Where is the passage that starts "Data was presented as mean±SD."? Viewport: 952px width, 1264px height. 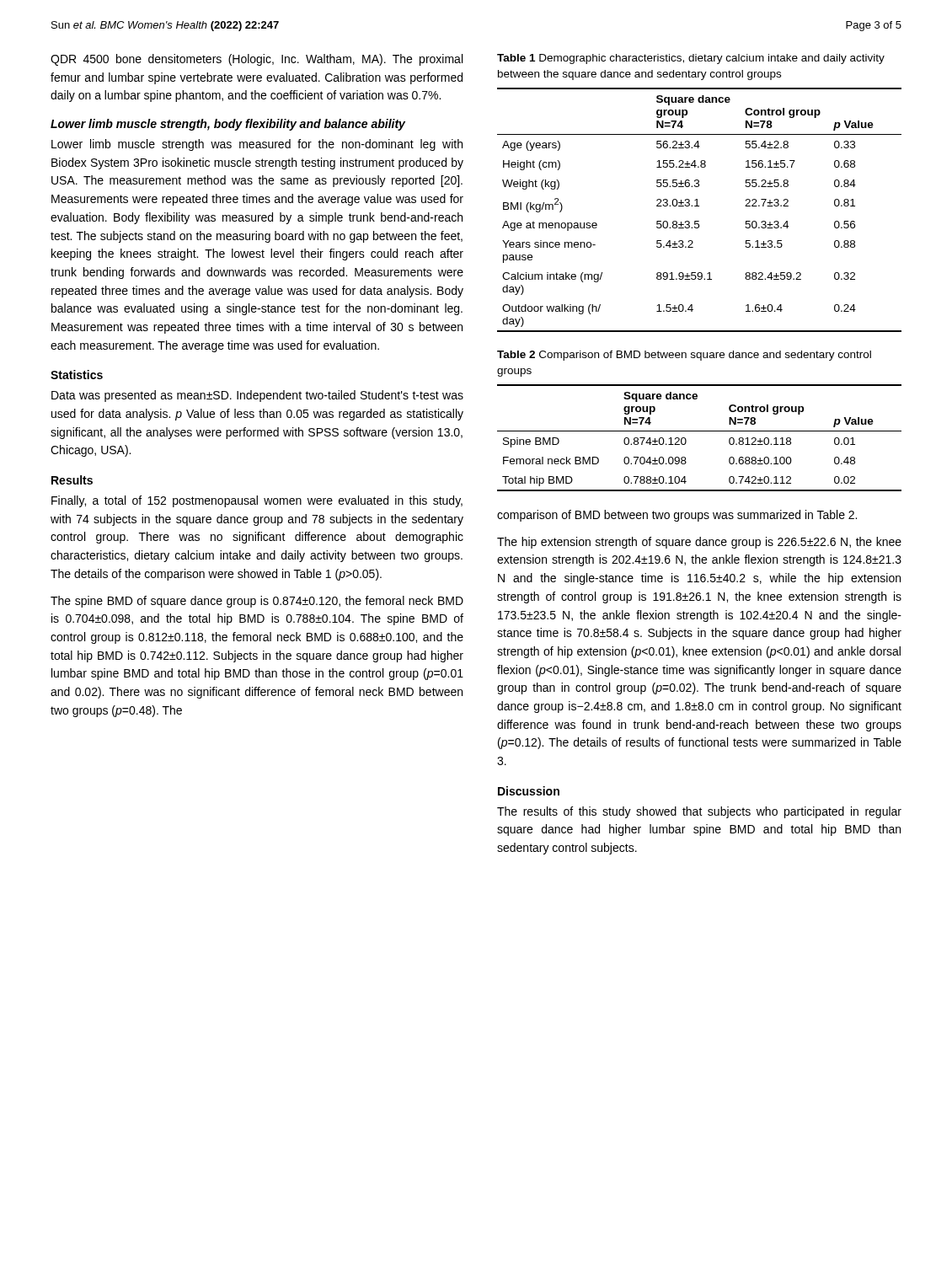[x=257, y=424]
